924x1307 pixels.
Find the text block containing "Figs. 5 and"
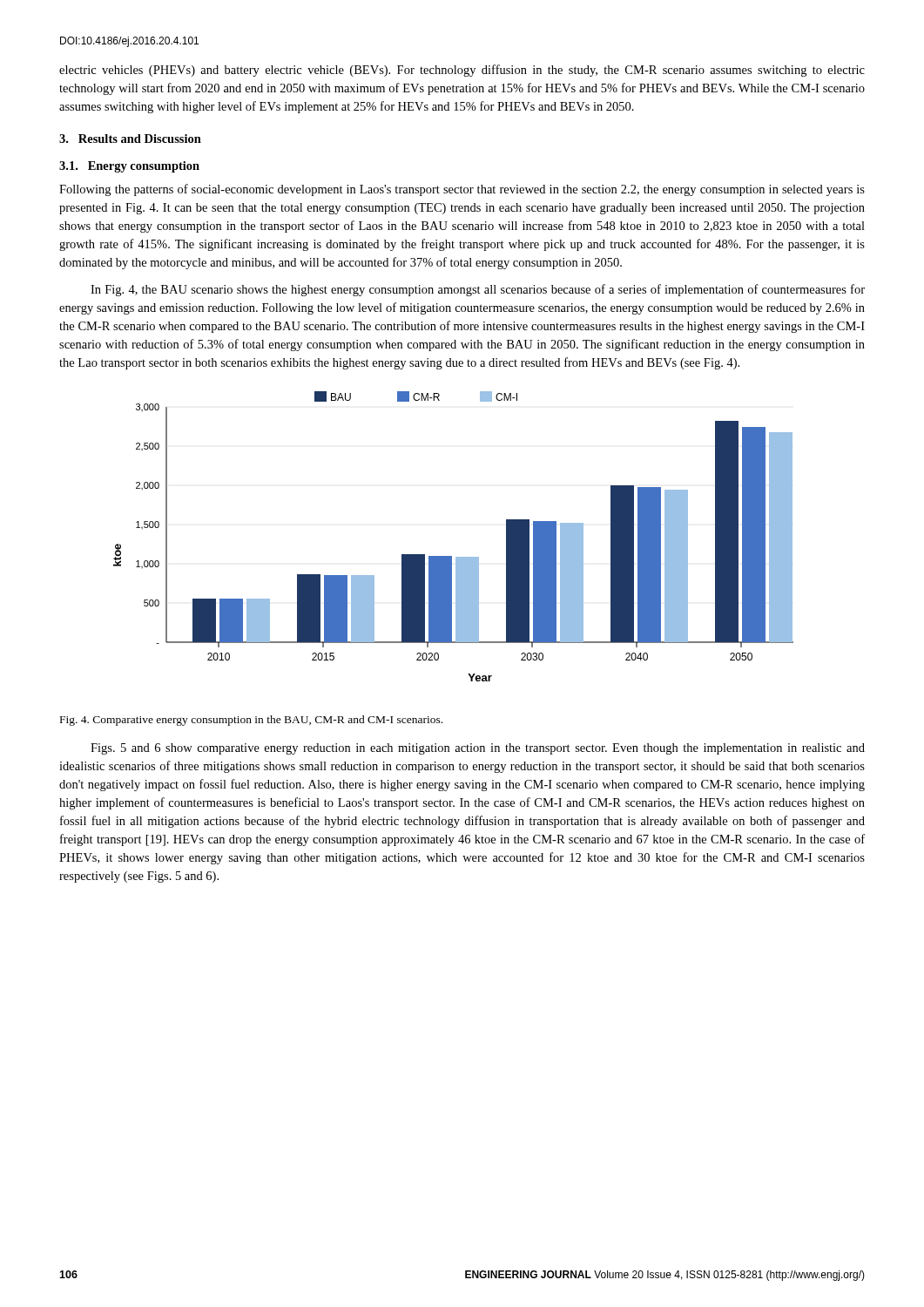(462, 812)
